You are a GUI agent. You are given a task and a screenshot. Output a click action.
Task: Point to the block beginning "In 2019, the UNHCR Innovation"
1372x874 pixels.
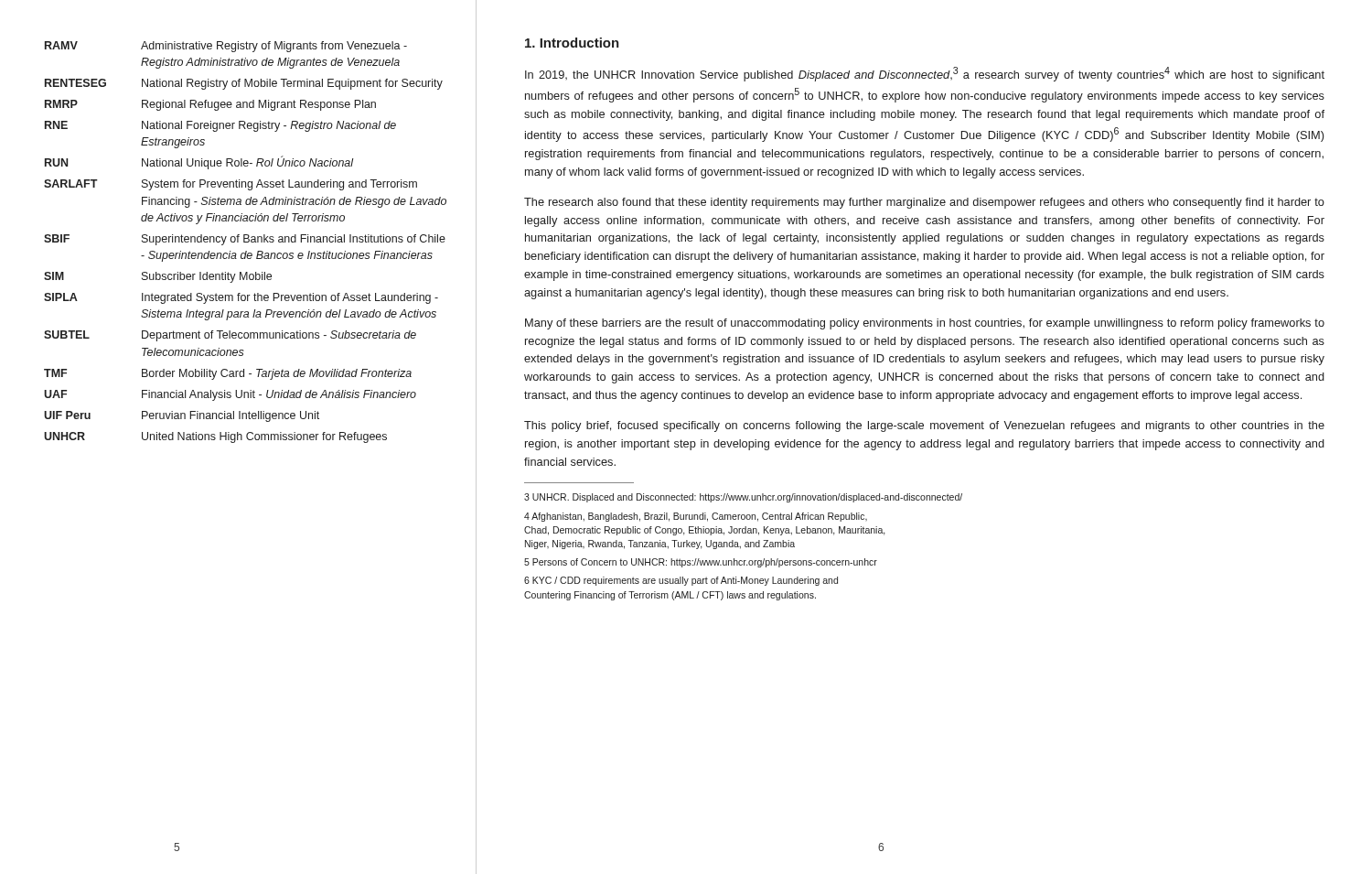point(924,122)
